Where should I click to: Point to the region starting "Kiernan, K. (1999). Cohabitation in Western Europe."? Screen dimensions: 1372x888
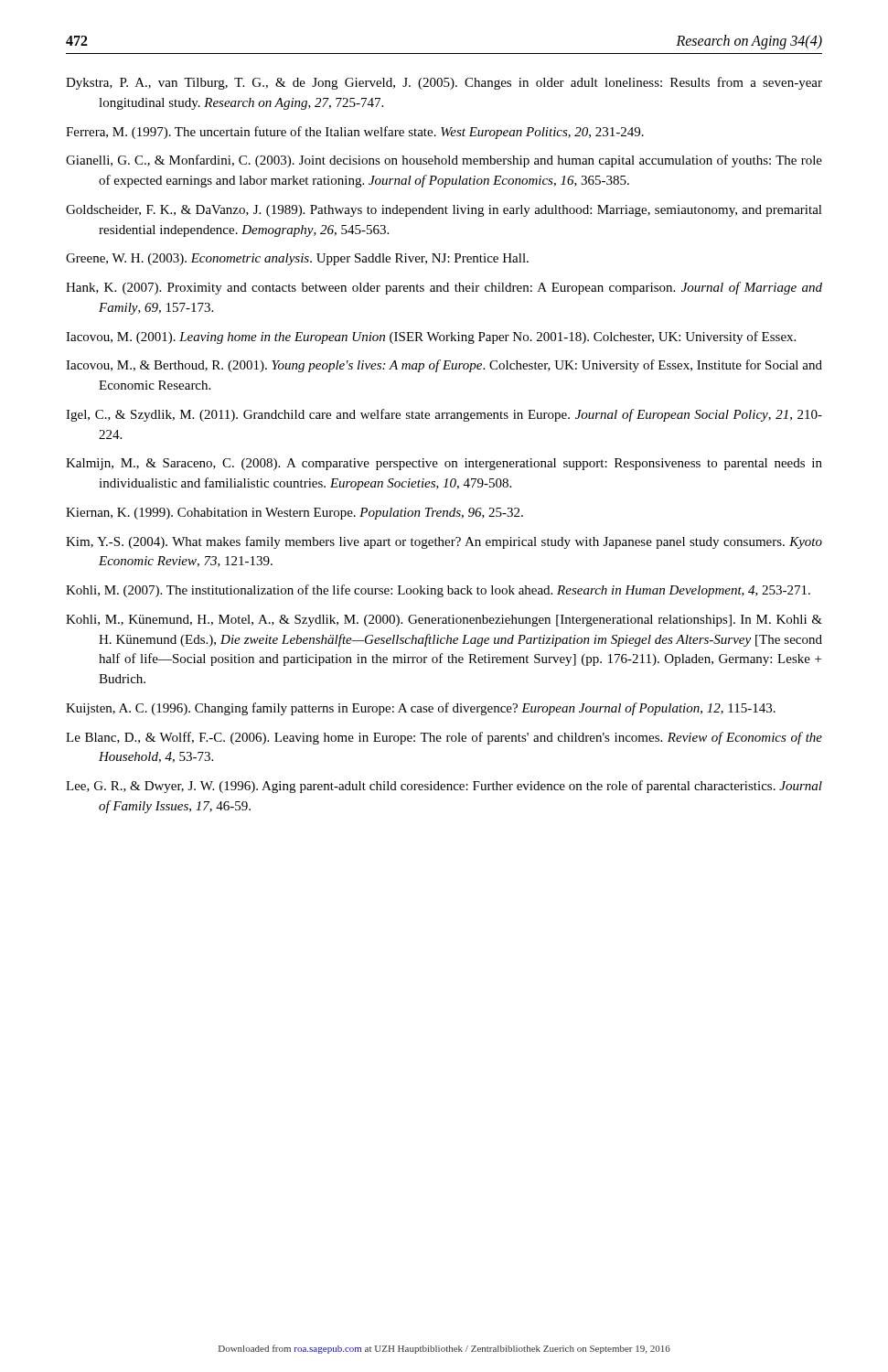tap(295, 512)
